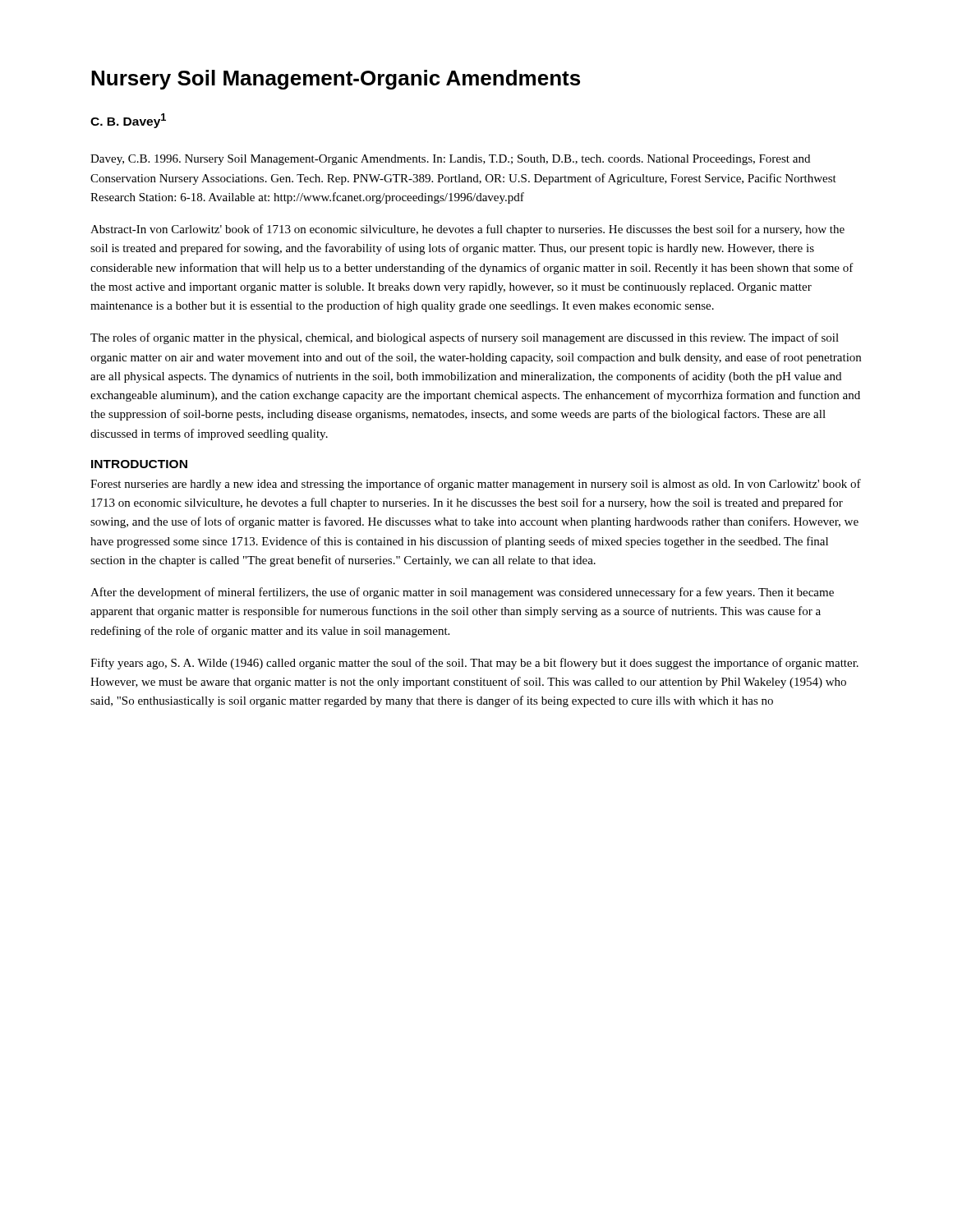Image resolution: width=953 pixels, height=1232 pixels.
Task: Click on the text block starting "Nursery Soil Management-Organic"
Action: [336, 78]
